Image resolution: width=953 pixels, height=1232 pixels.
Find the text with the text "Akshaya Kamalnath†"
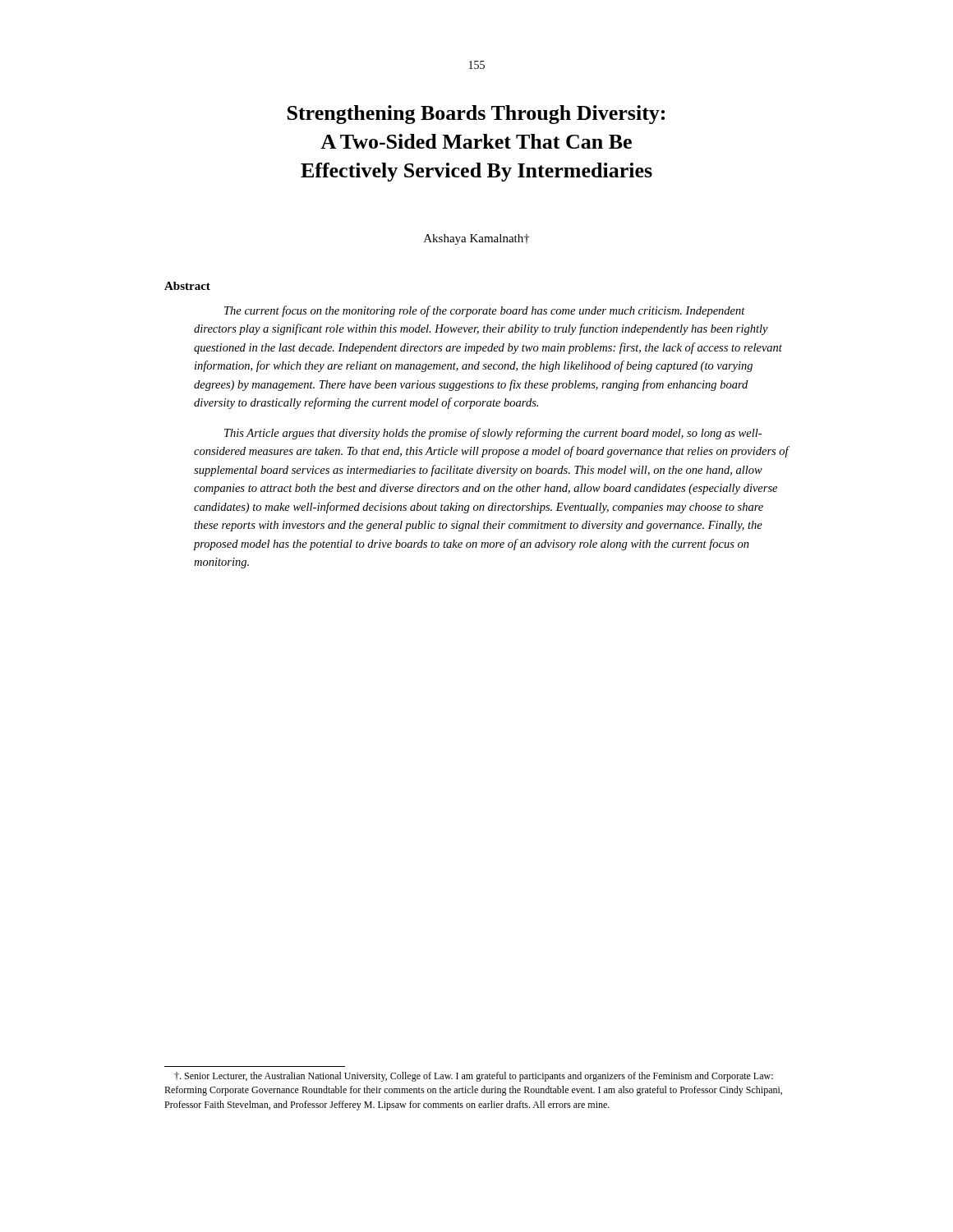tap(476, 238)
